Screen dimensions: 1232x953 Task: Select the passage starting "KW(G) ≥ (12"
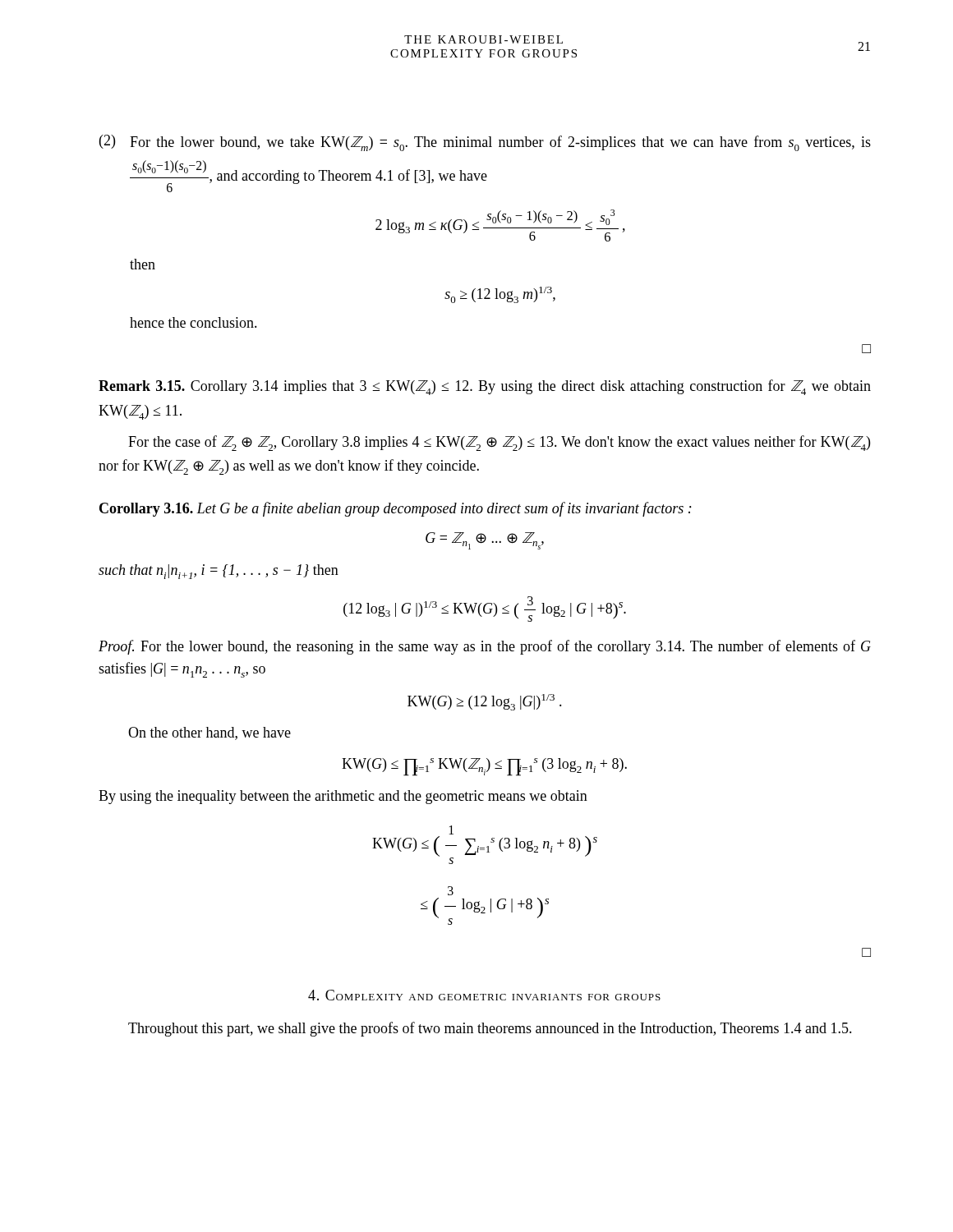click(485, 702)
